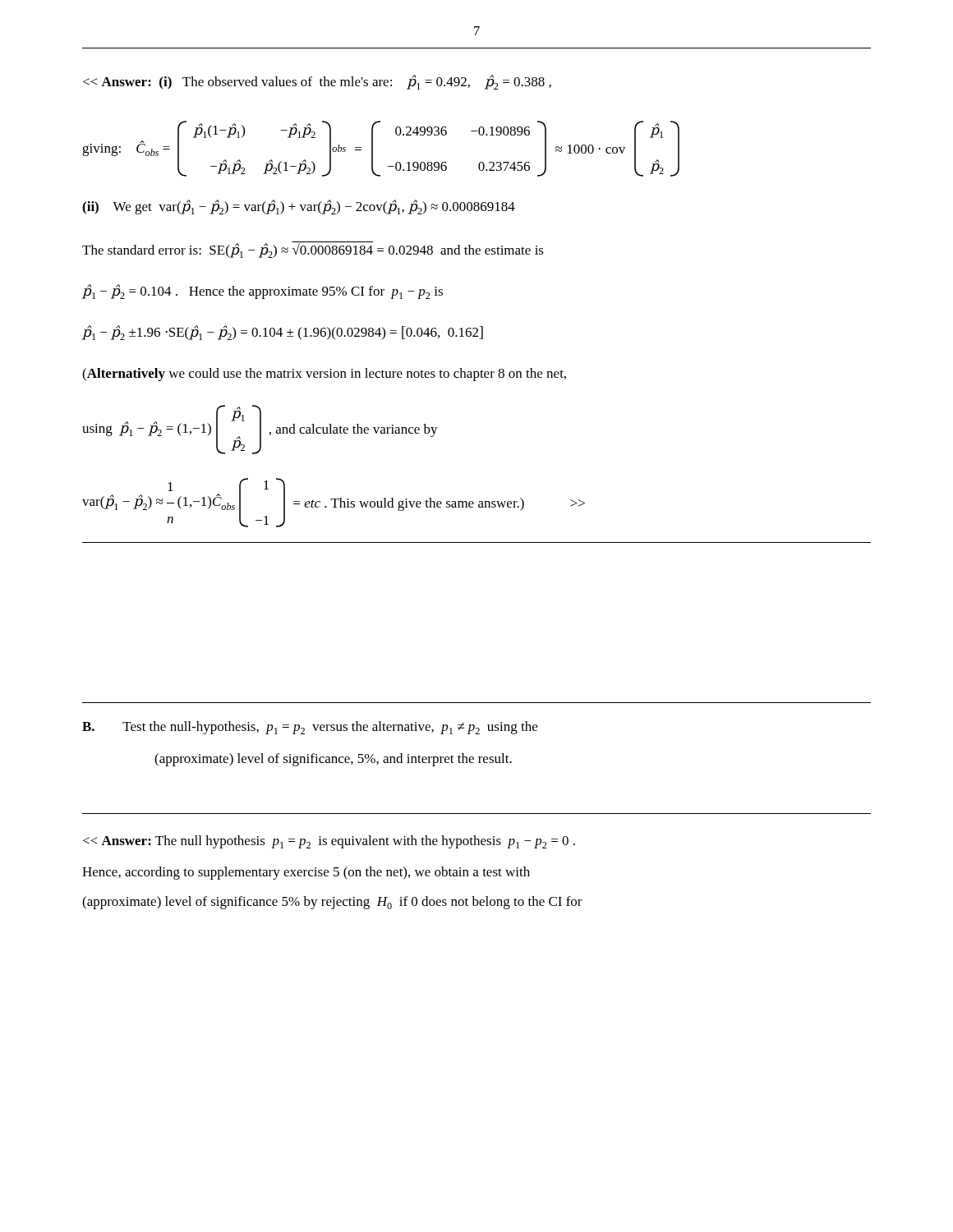Click the formula that begins "using p̂1 −"
The height and width of the screenshot is (1232, 953).
tap(260, 430)
